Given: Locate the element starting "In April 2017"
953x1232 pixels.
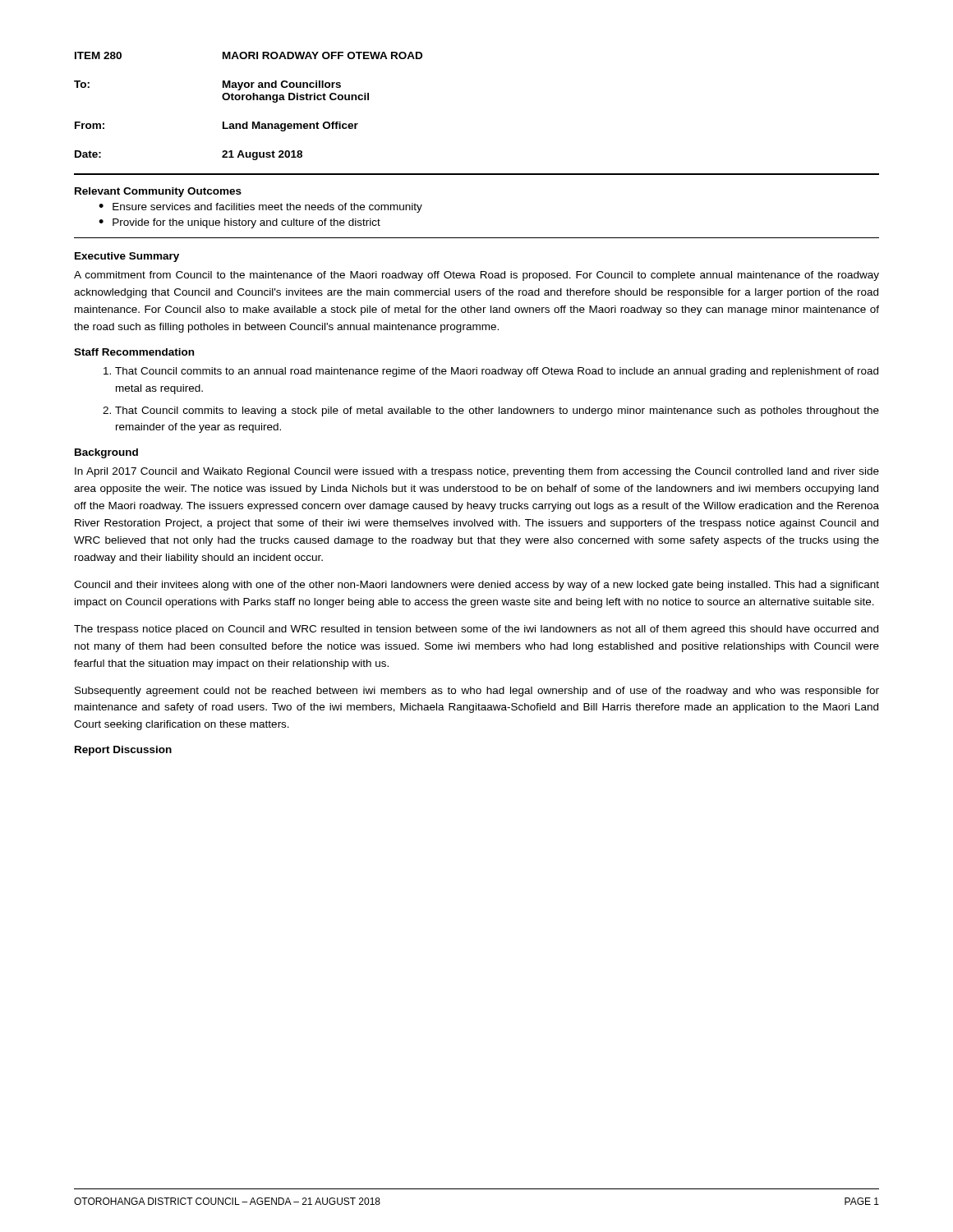Looking at the screenshot, I should (476, 514).
